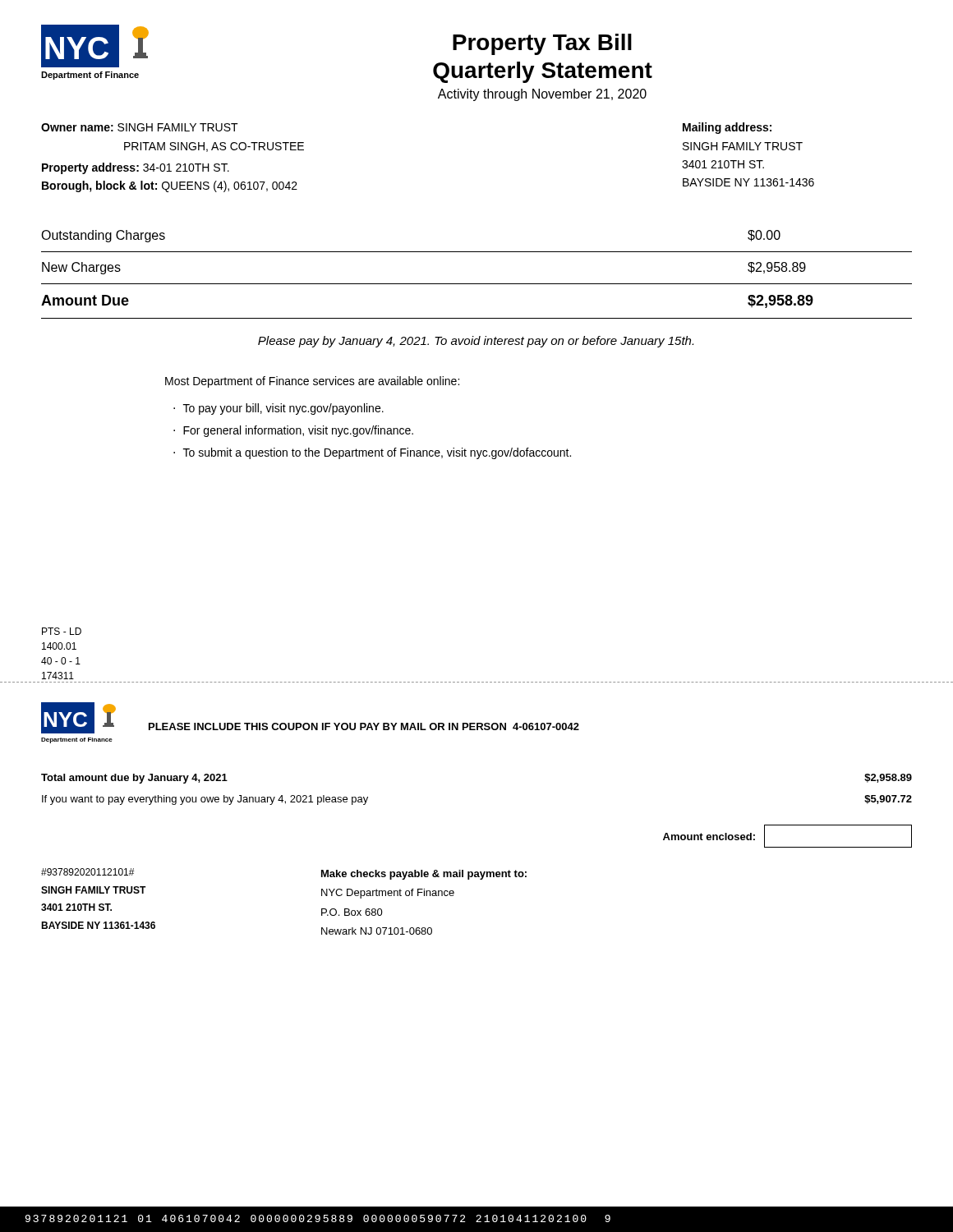This screenshot has width=953, height=1232.
Task: Locate the text with the text "Amount enclosed:"
Action: 787,836
